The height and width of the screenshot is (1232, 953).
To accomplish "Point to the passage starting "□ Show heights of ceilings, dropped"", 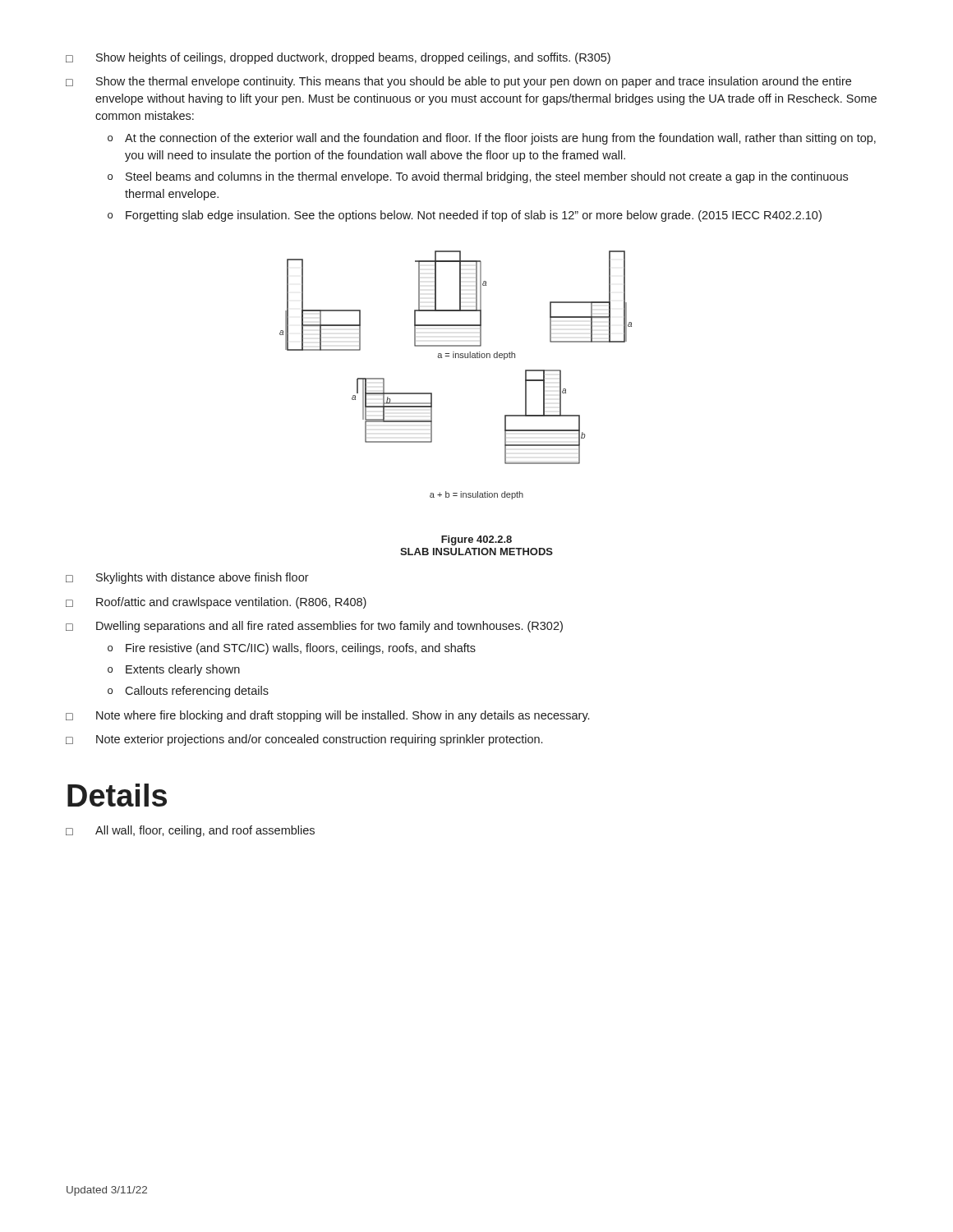I will pyautogui.click(x=476, y=58).
